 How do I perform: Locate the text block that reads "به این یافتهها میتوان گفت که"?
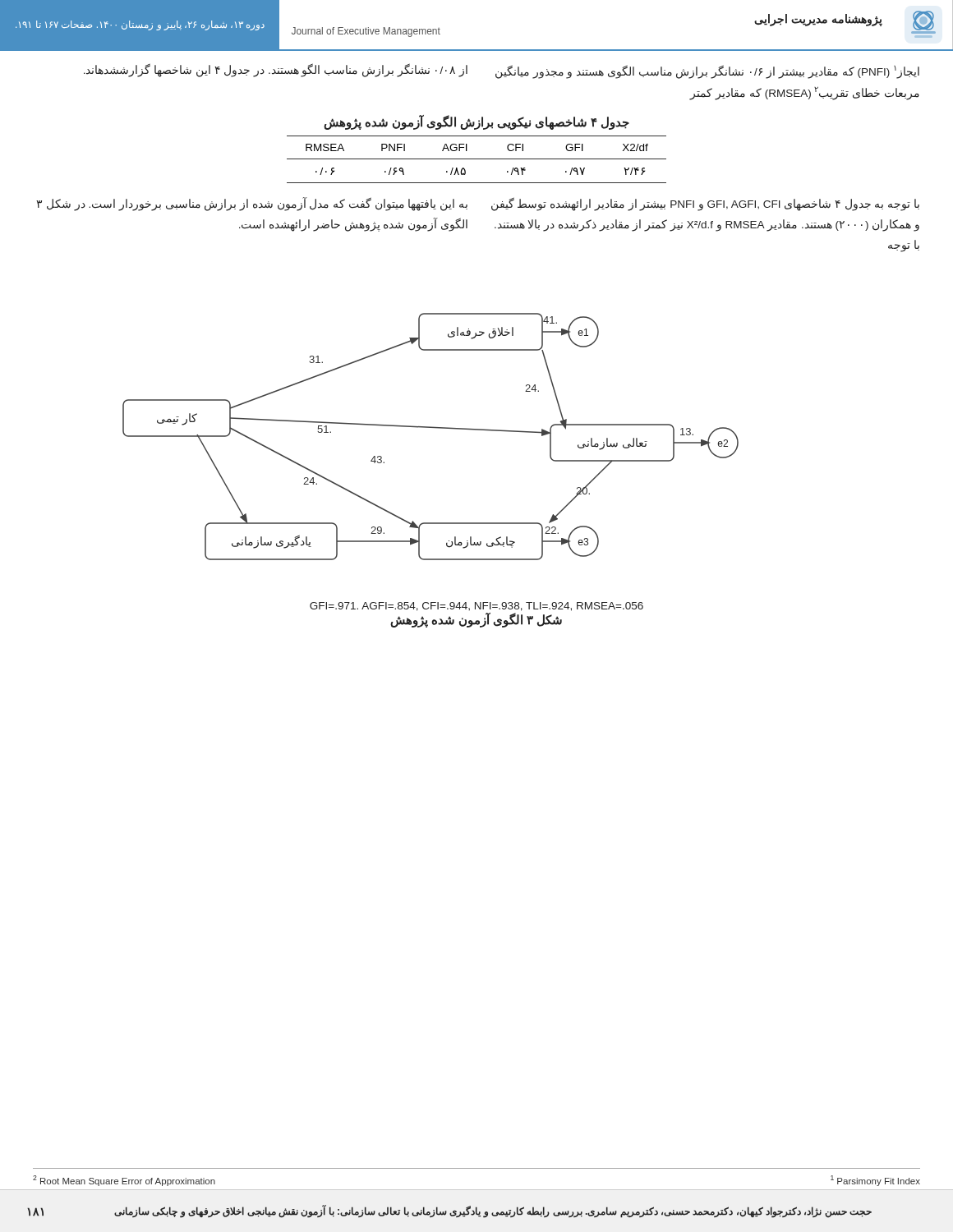point(252,214)
